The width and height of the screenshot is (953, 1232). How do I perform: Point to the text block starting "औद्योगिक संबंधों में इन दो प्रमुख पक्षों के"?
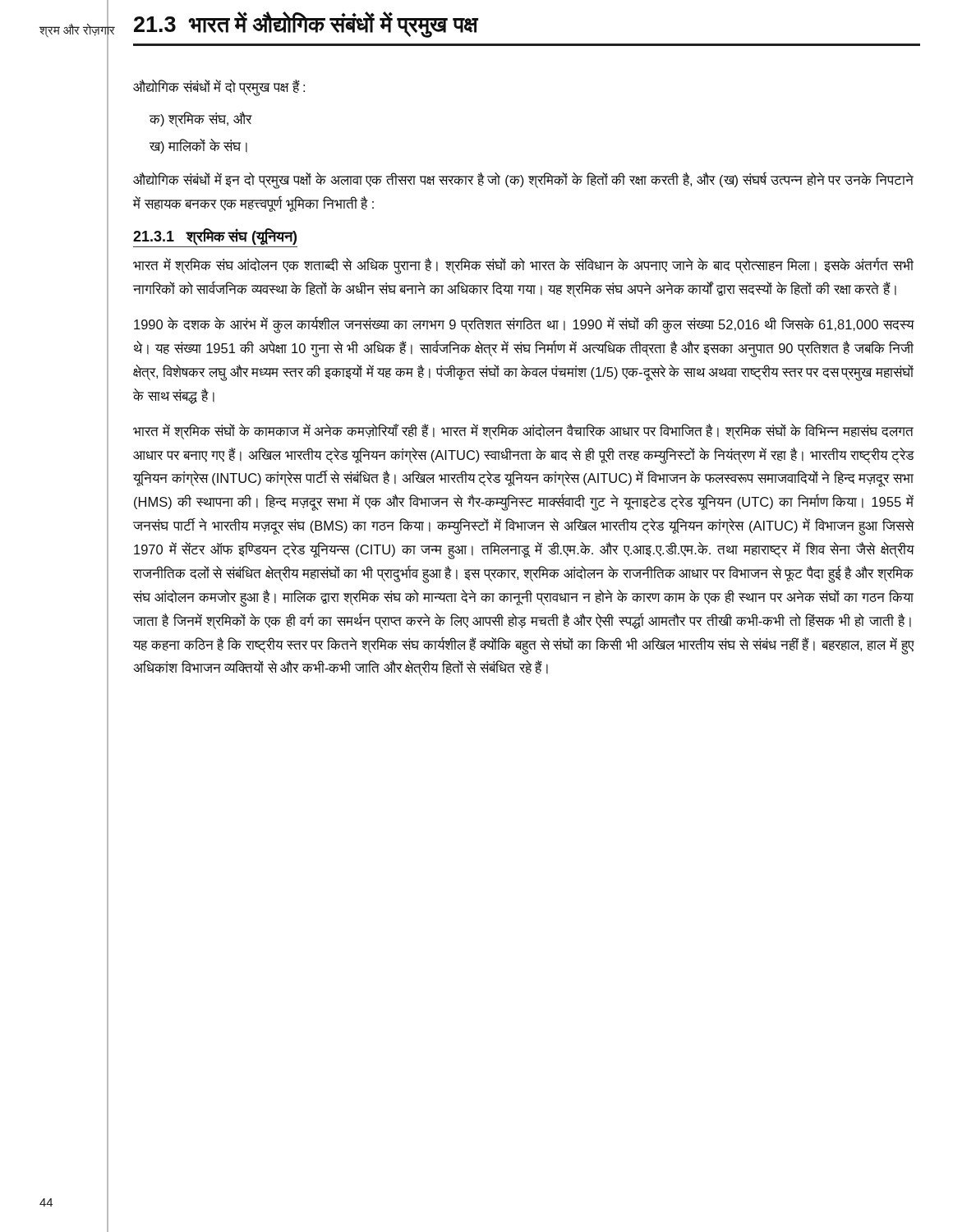[x=523, y=191]
